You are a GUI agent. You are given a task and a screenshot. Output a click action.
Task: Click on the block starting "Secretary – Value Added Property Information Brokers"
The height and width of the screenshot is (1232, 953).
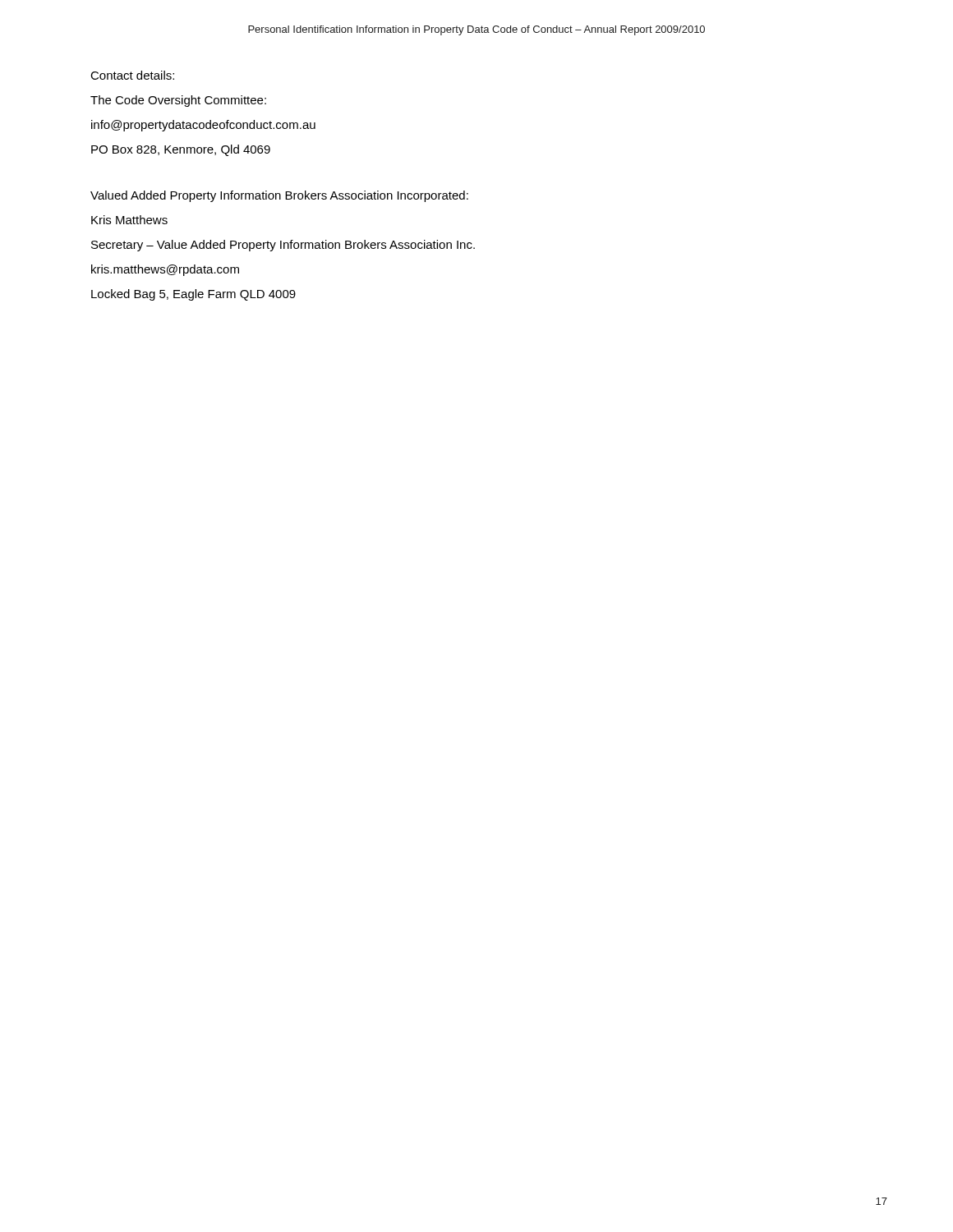pos(283,244)
